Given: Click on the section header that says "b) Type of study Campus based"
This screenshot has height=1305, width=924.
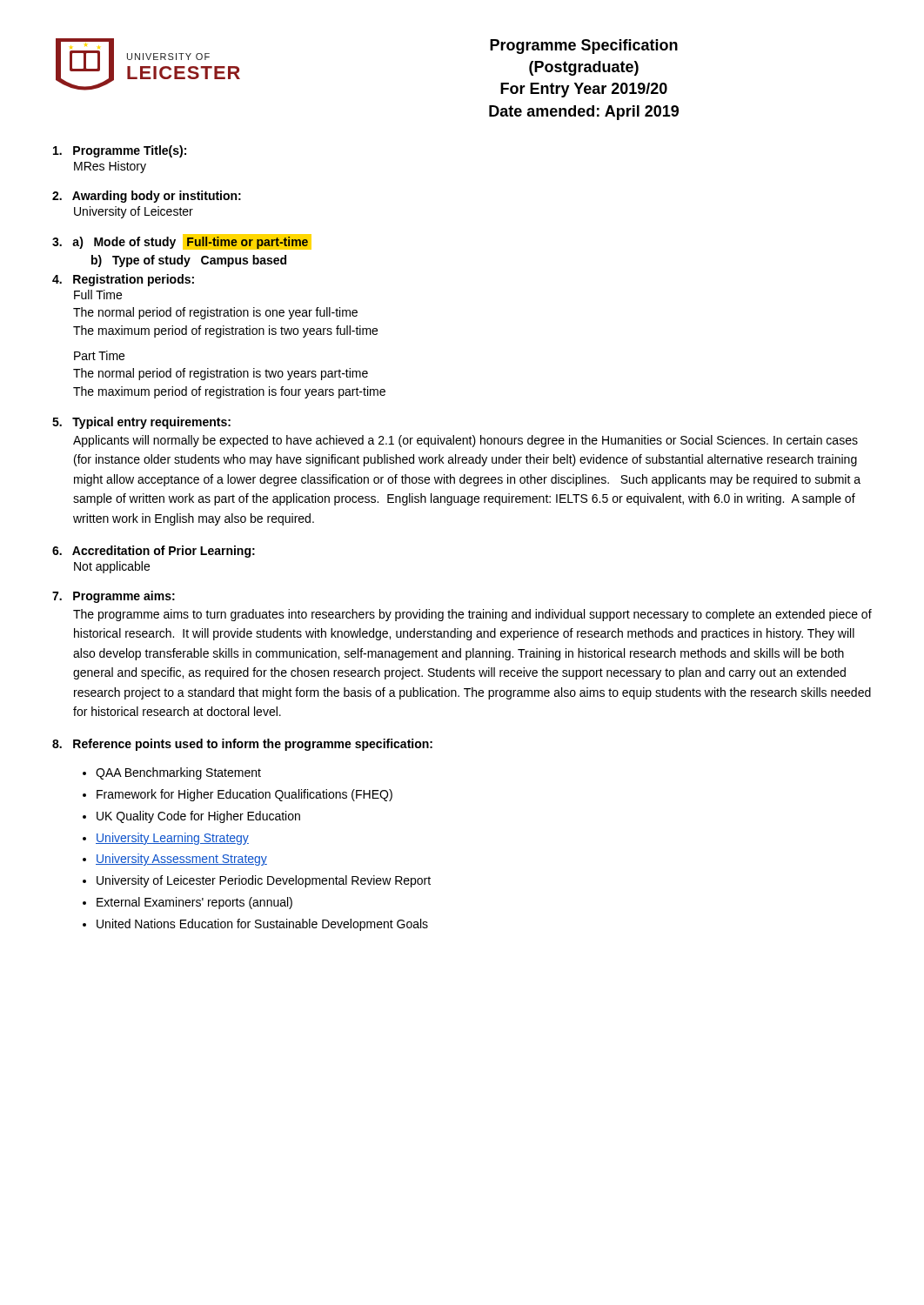Looking at the screenshot, I should [x=189, y=260].
